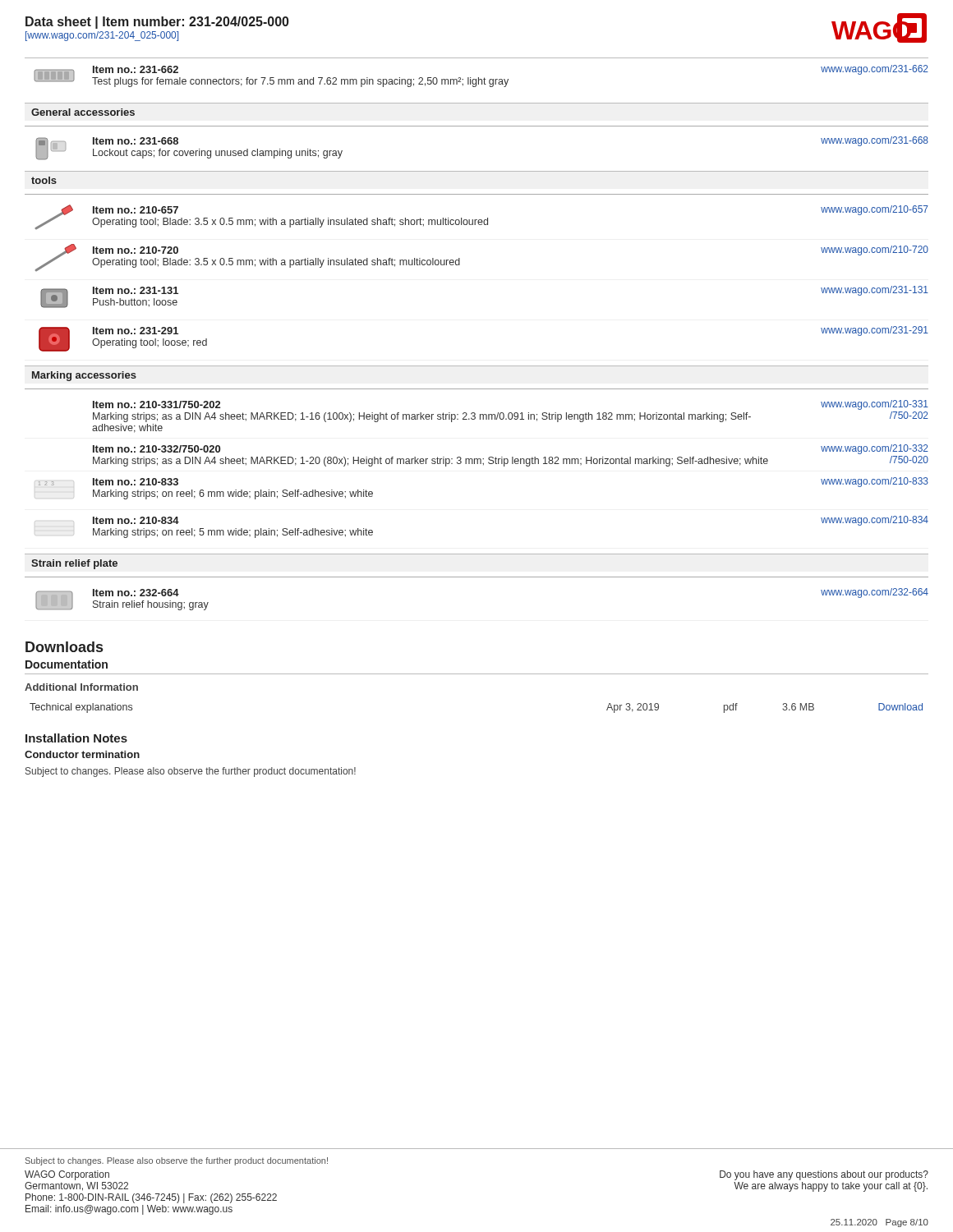The image size is (953, 1232).
Task: Click a logo
Action: [x=881, y=31]
